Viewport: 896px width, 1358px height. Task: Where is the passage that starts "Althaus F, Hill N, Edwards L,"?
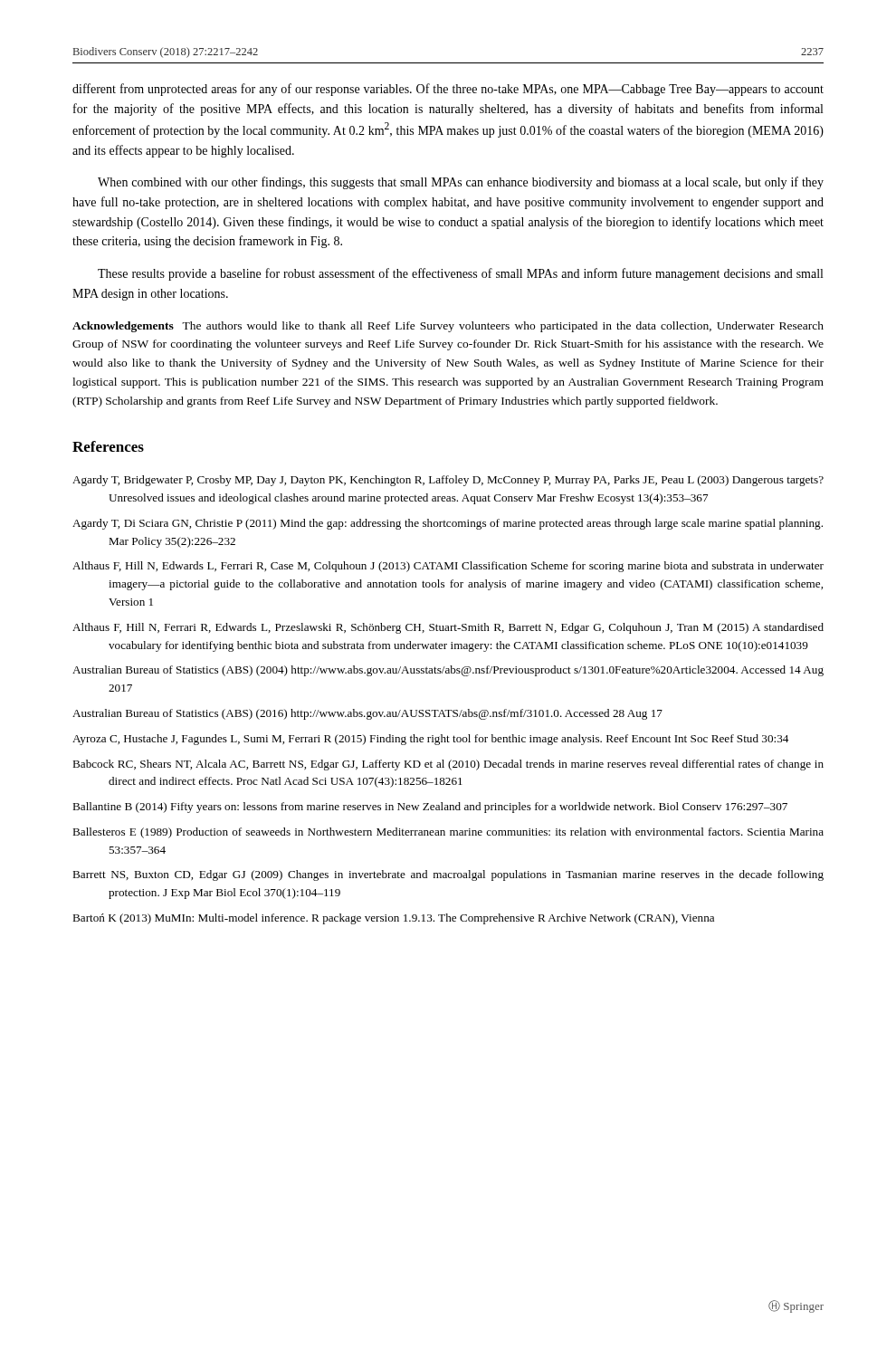tap(448, 584)
